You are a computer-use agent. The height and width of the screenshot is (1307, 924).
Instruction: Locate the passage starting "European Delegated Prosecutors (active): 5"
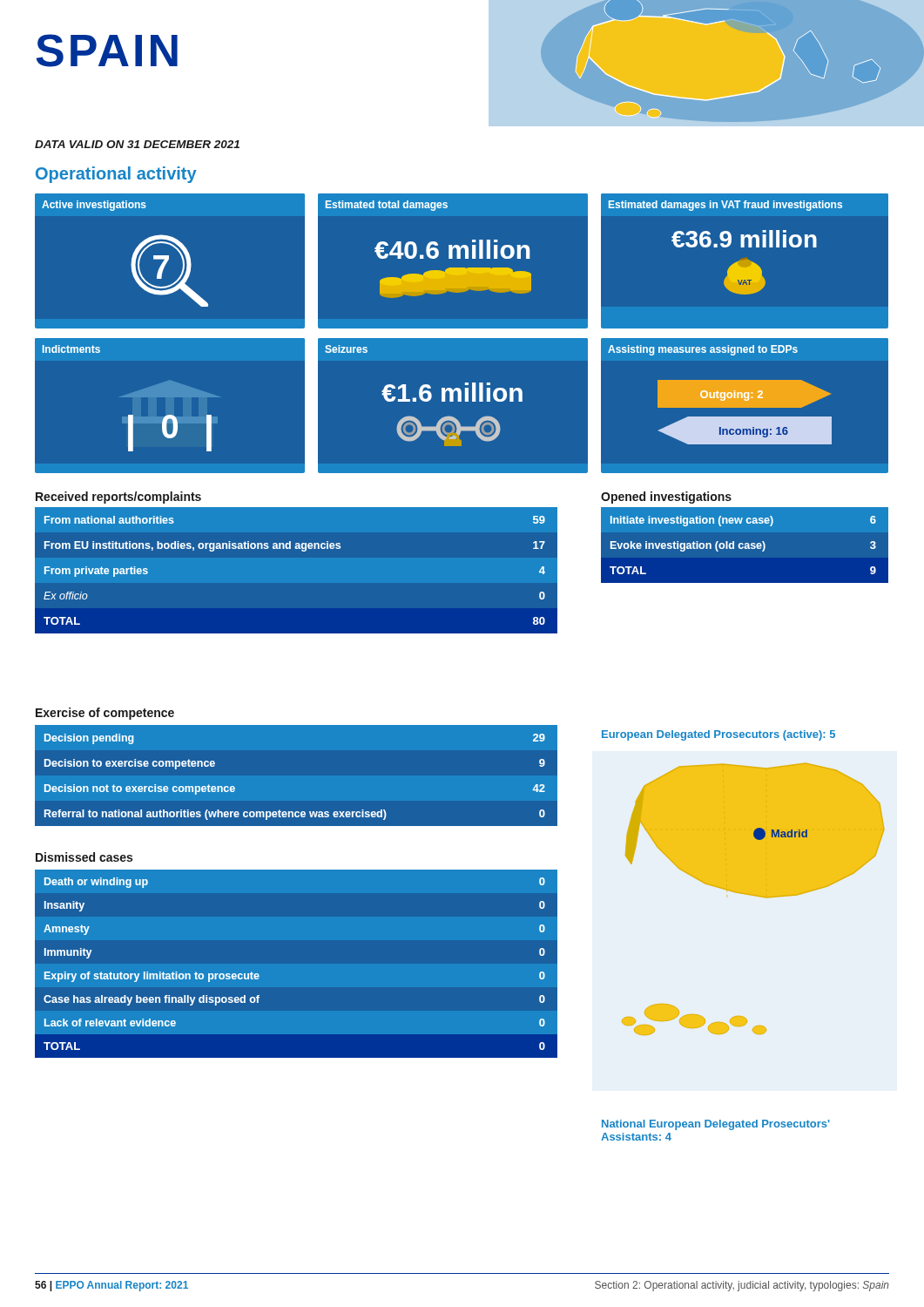pyautogui.click(x=718, y=734)
